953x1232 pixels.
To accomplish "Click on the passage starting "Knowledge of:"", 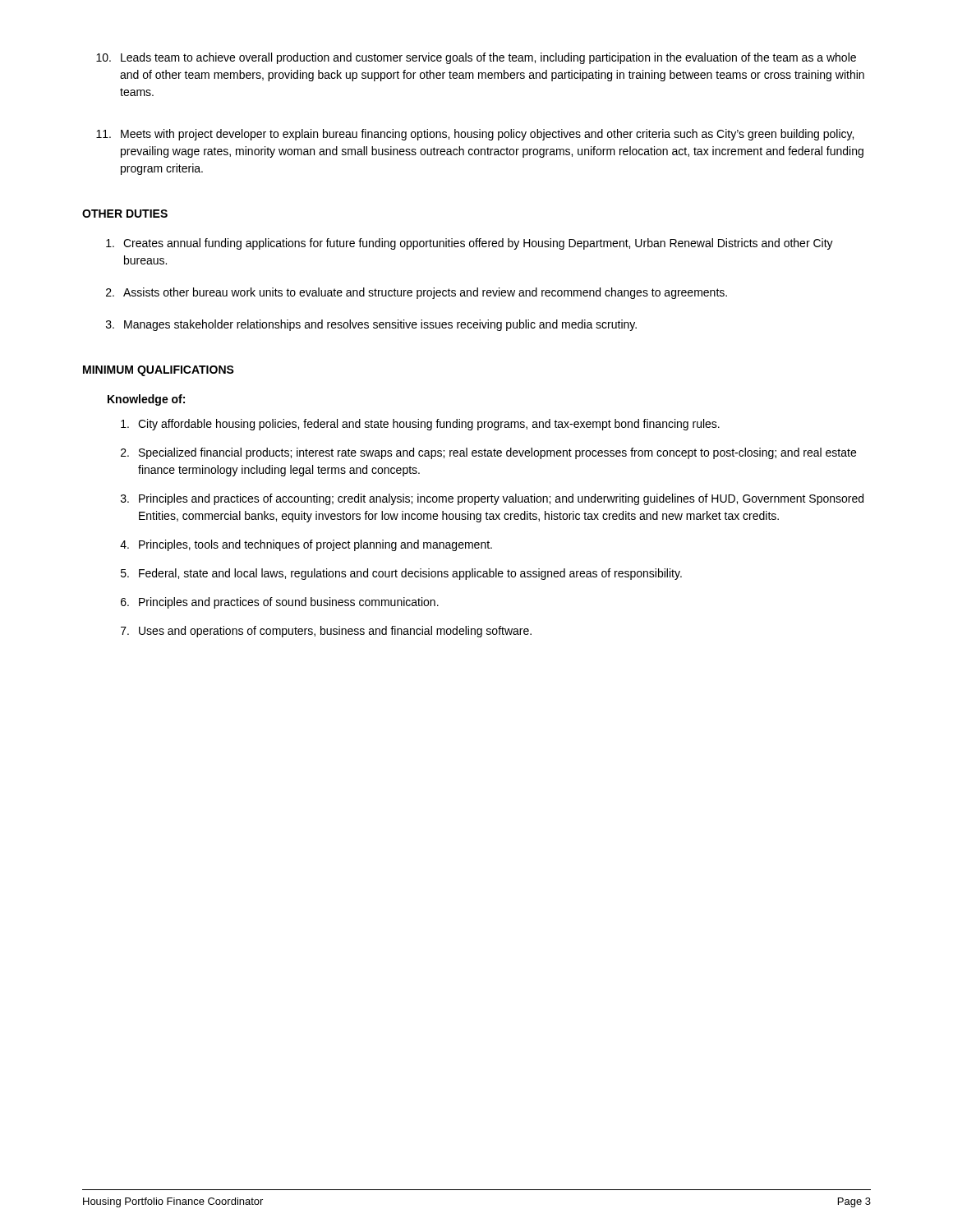I will [146, 399].
